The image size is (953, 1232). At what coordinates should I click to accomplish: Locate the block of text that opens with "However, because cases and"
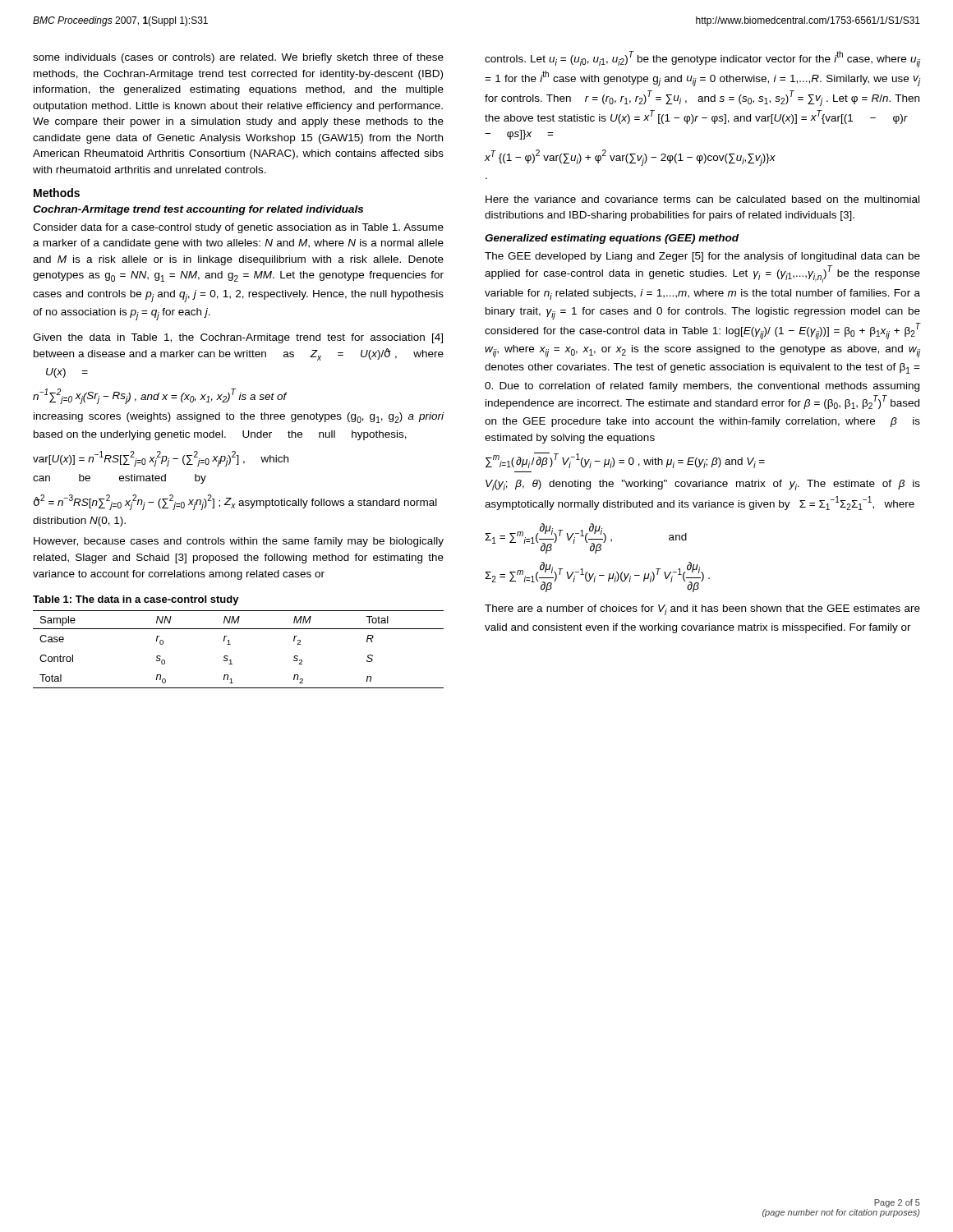coord(238,557)
